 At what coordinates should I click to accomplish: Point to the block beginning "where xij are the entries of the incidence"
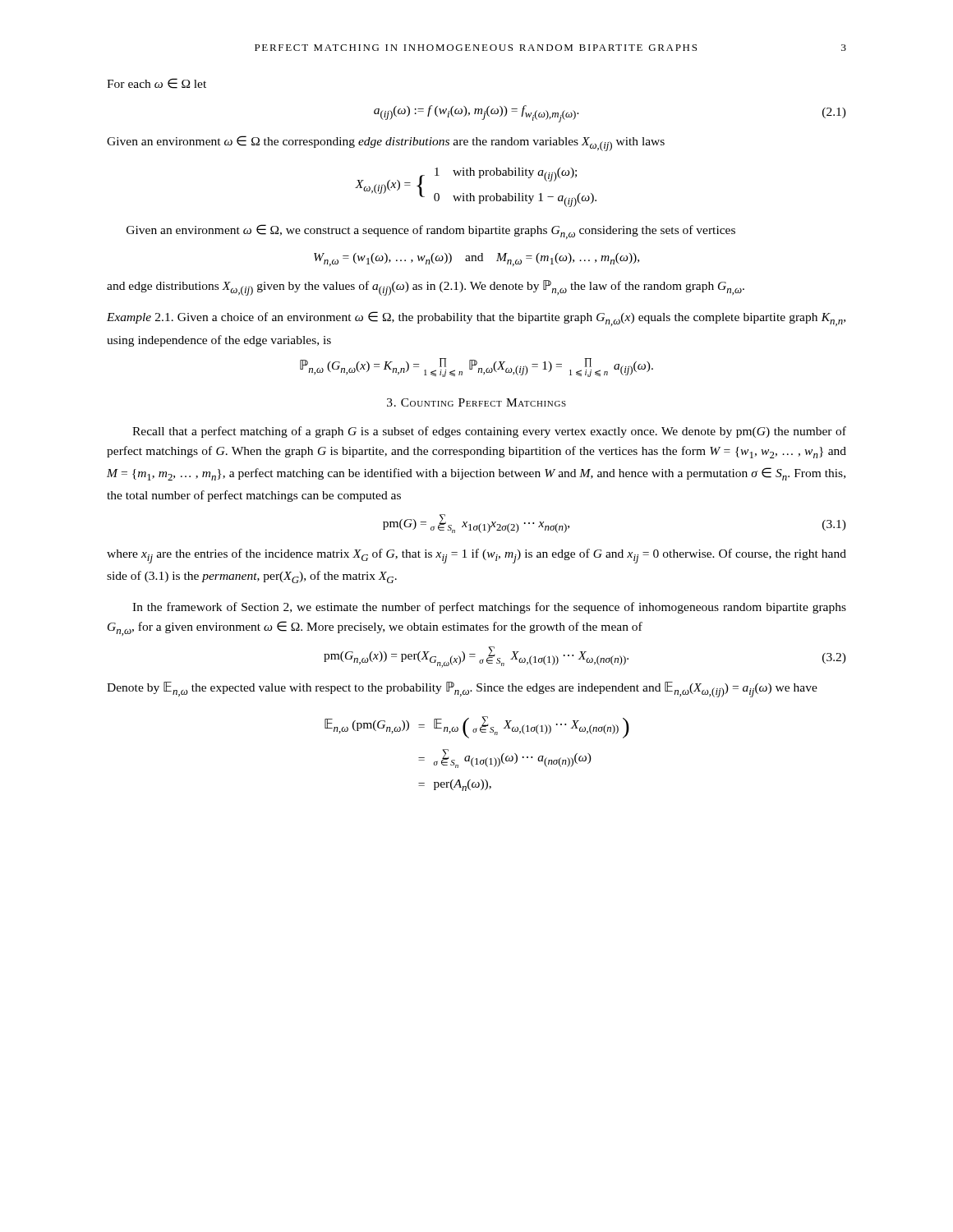coord(476,566)
